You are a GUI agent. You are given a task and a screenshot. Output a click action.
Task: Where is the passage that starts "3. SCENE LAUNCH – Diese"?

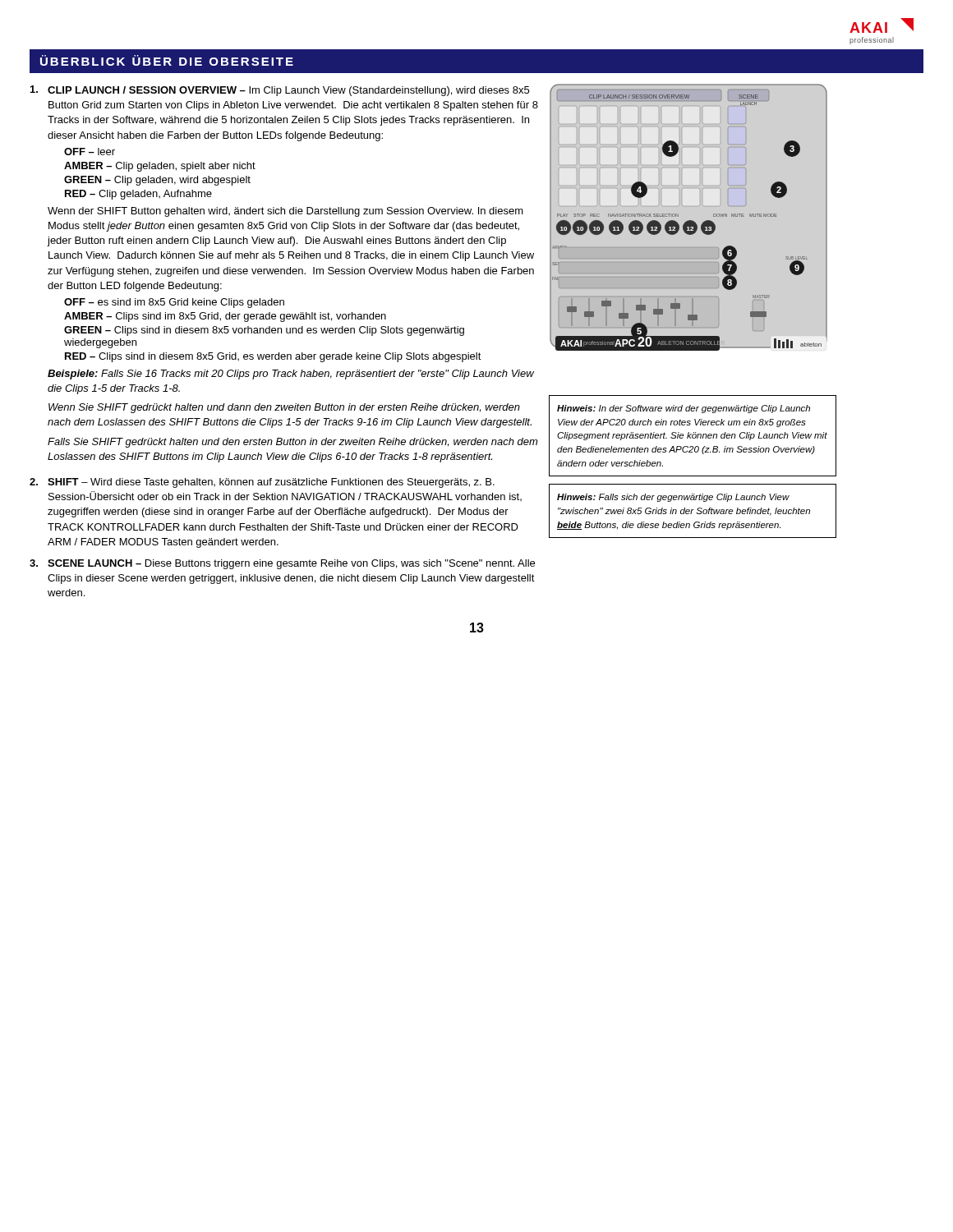click(284, 578)
